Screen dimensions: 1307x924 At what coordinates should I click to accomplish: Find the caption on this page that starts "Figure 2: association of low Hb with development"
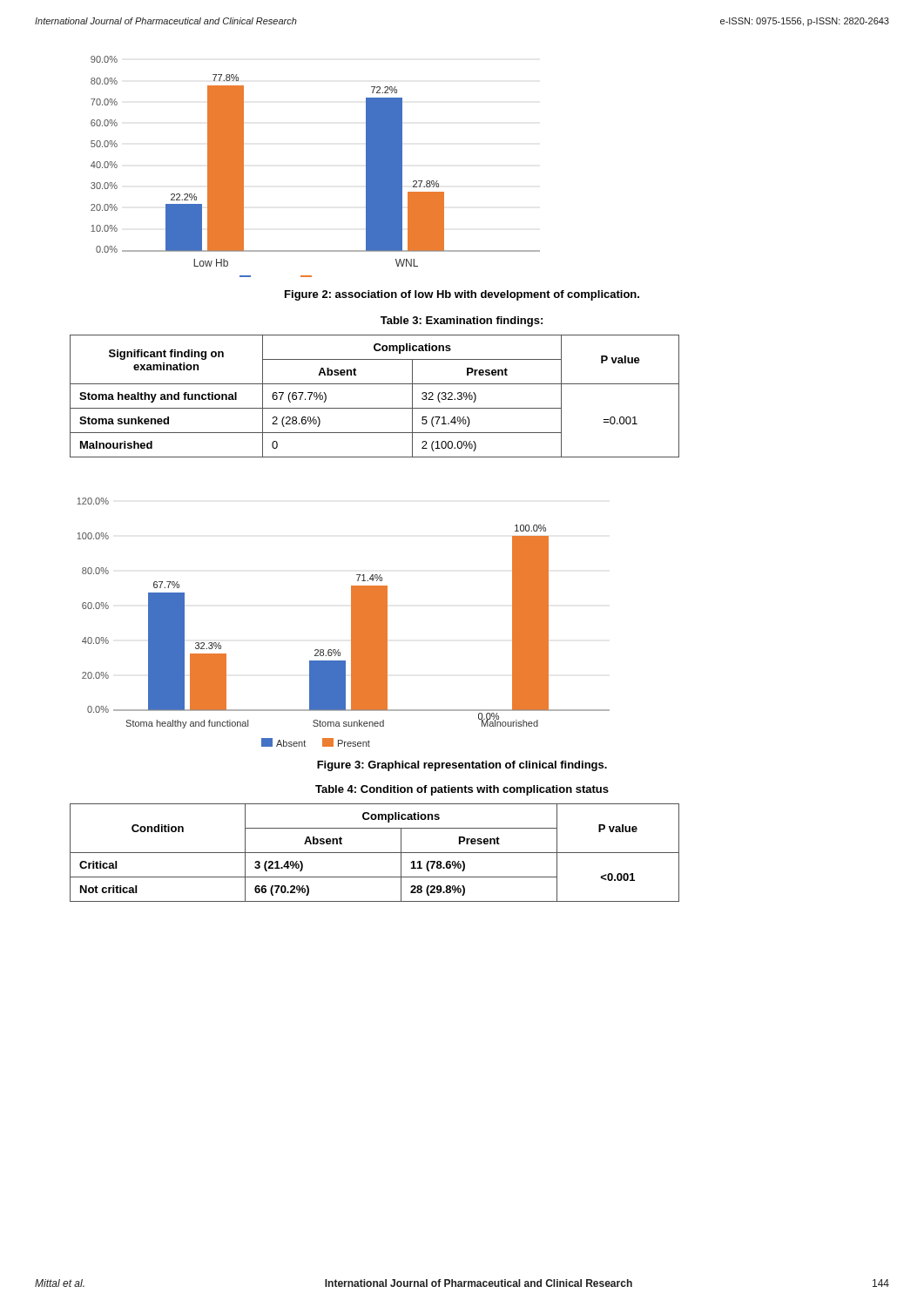pyautogui.click(x=462, y=294)
